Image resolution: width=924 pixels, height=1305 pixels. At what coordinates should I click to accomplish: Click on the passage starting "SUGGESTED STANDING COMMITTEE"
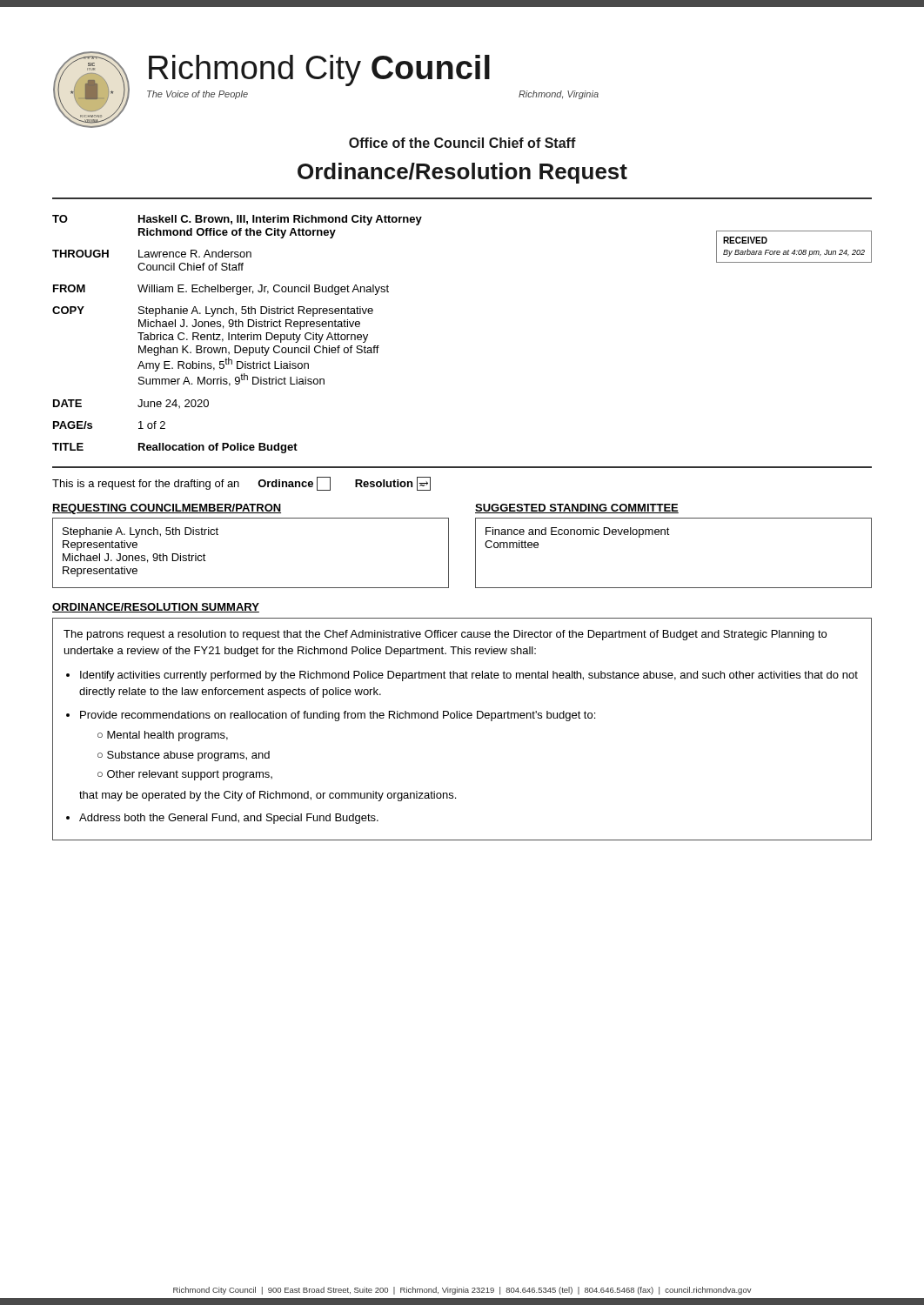tap(577, 507)
